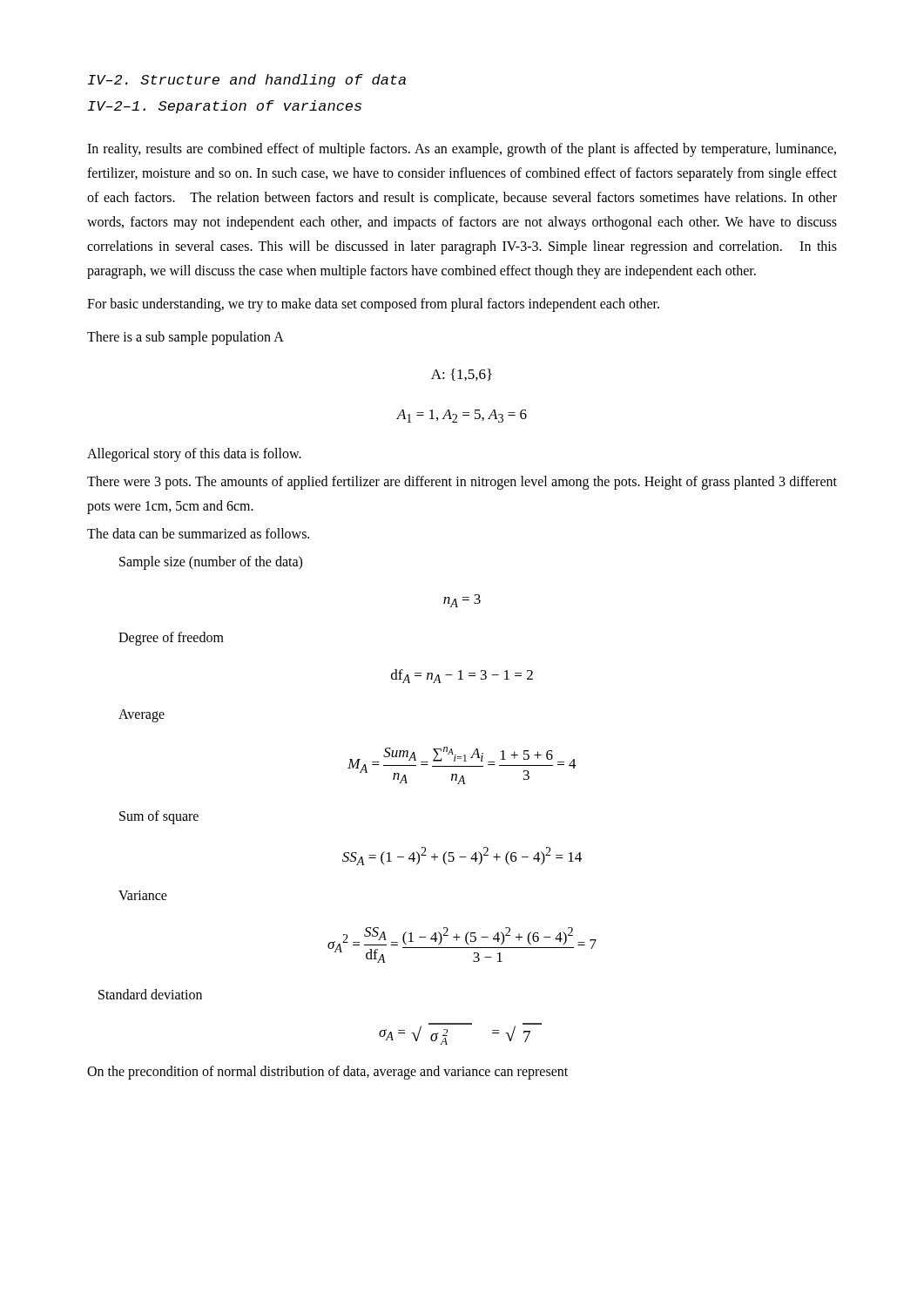Find the formula with the text "SSA = (1 − 4)2 + (5"

pyautogui.click(x=462, y=856)
